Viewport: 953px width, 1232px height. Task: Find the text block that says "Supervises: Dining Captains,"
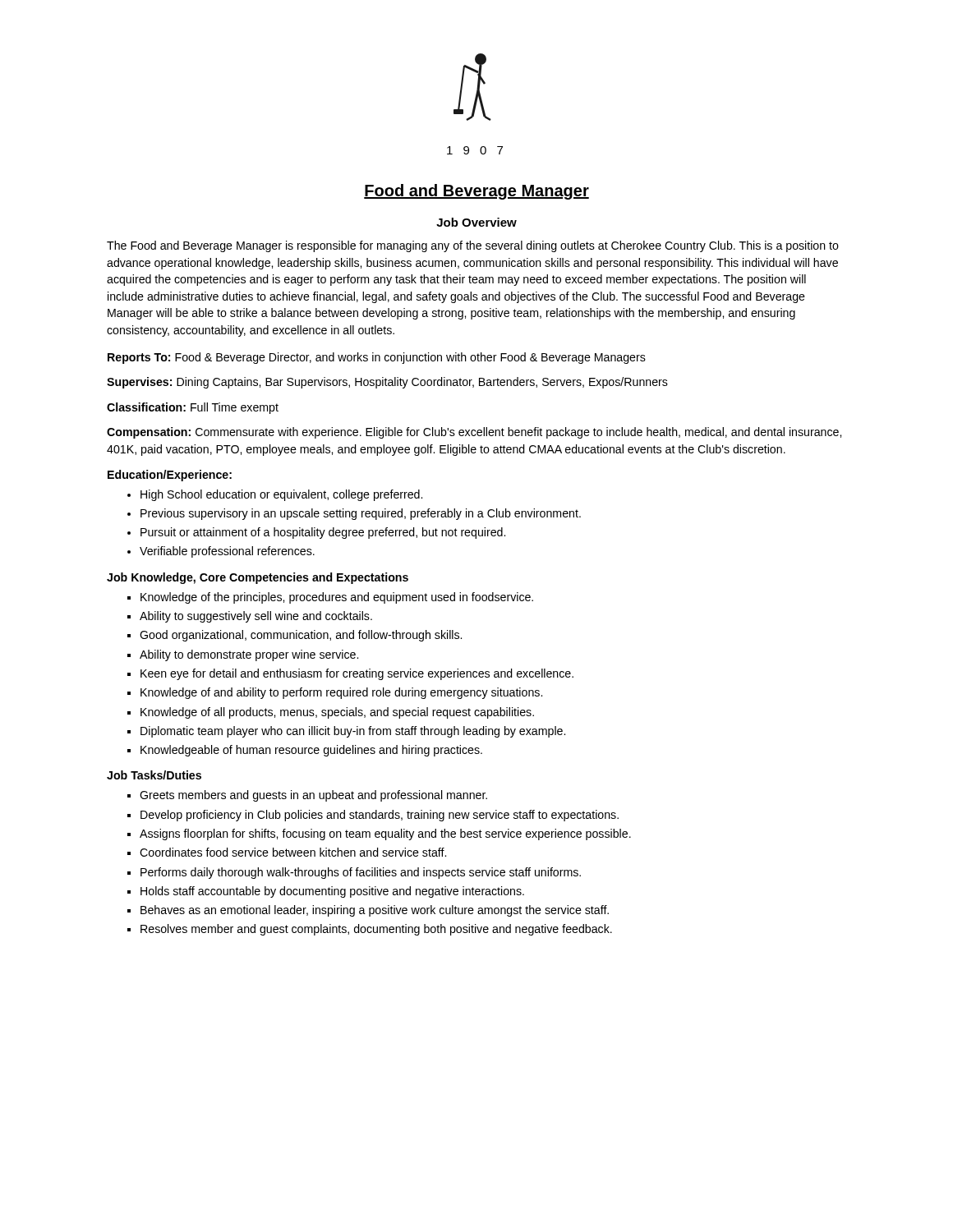[387, 382]
